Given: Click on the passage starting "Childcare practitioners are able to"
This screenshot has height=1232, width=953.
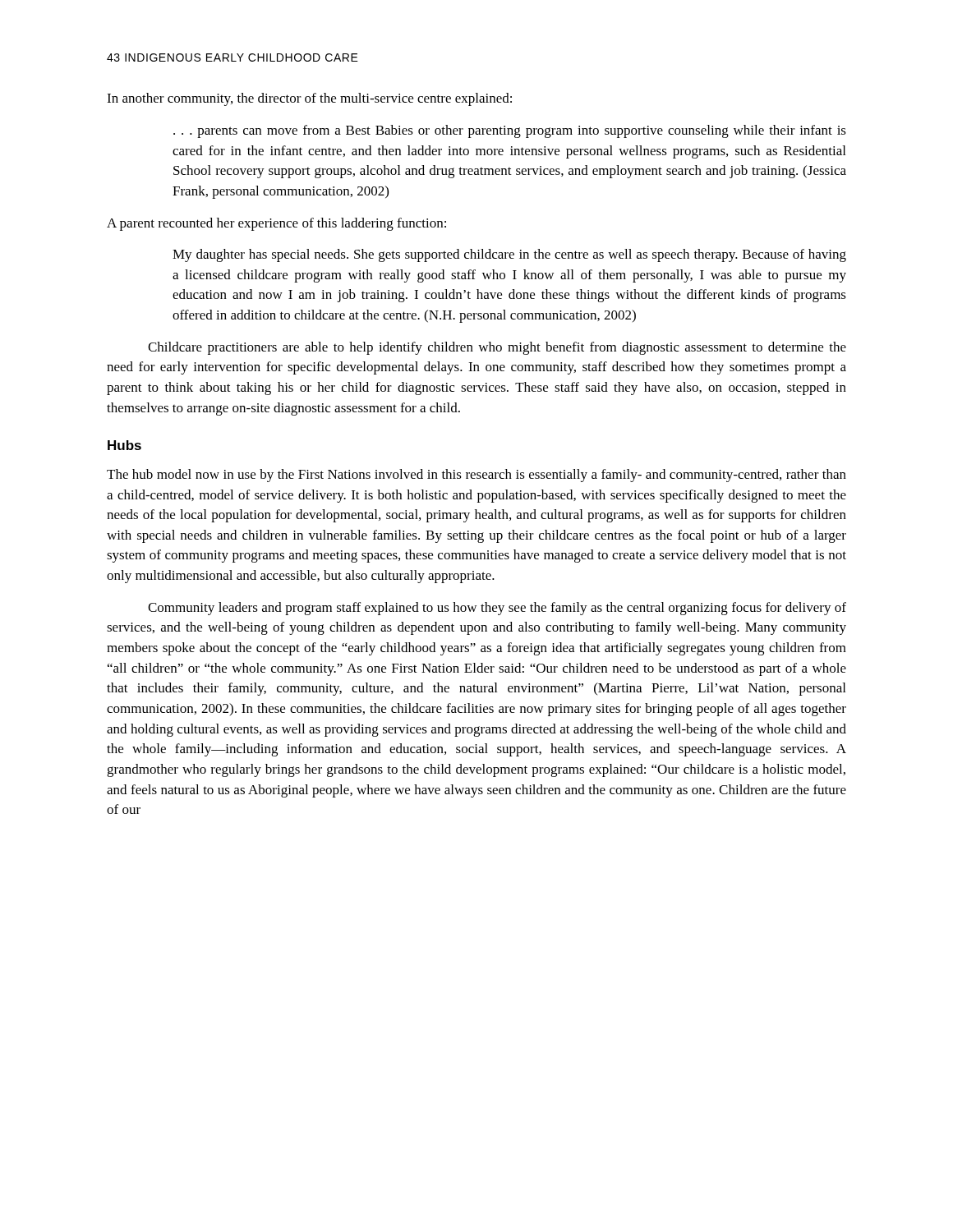Looking at the screenshot, I should point(476,377).
